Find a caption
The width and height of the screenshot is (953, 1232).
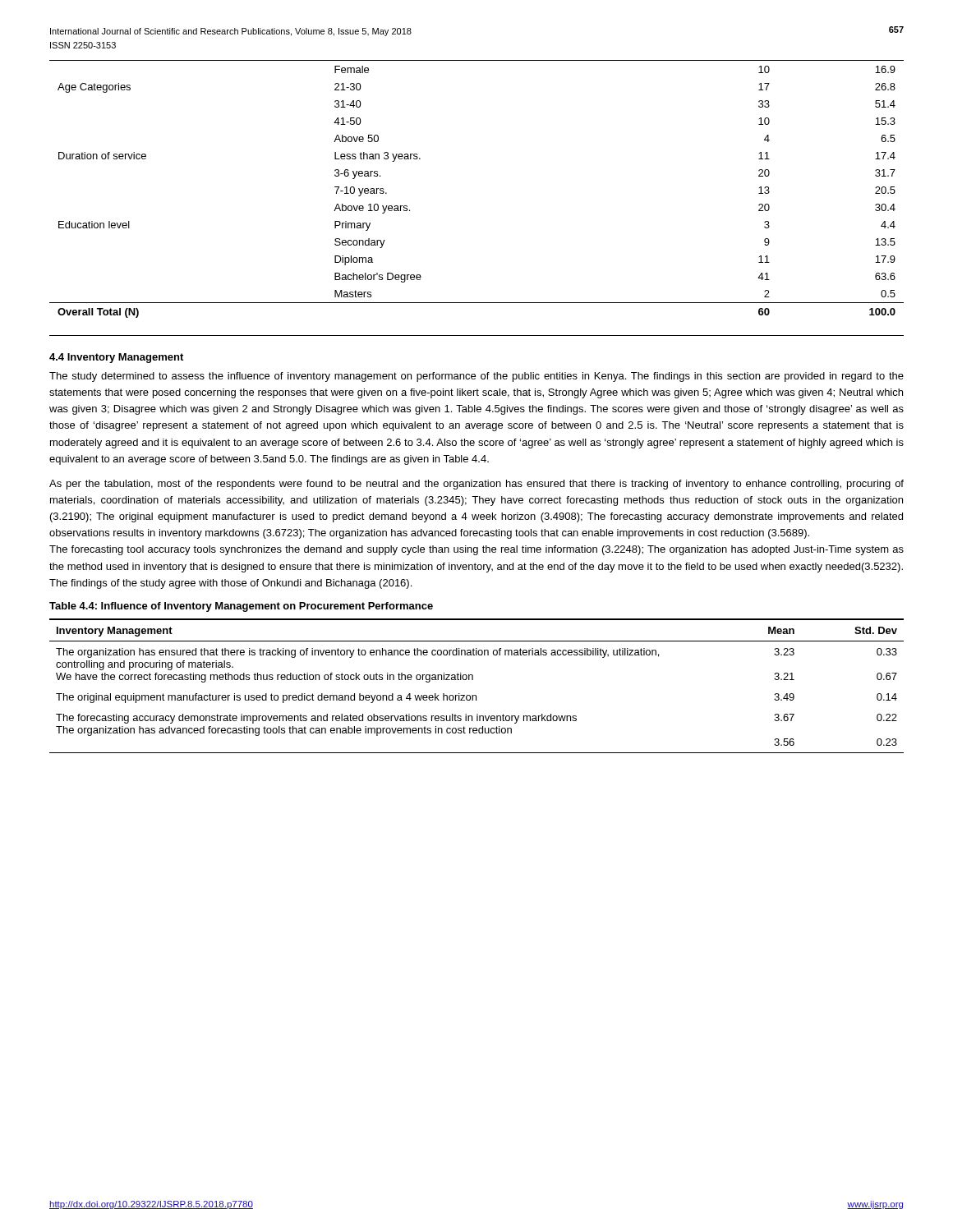pos(241,606)
